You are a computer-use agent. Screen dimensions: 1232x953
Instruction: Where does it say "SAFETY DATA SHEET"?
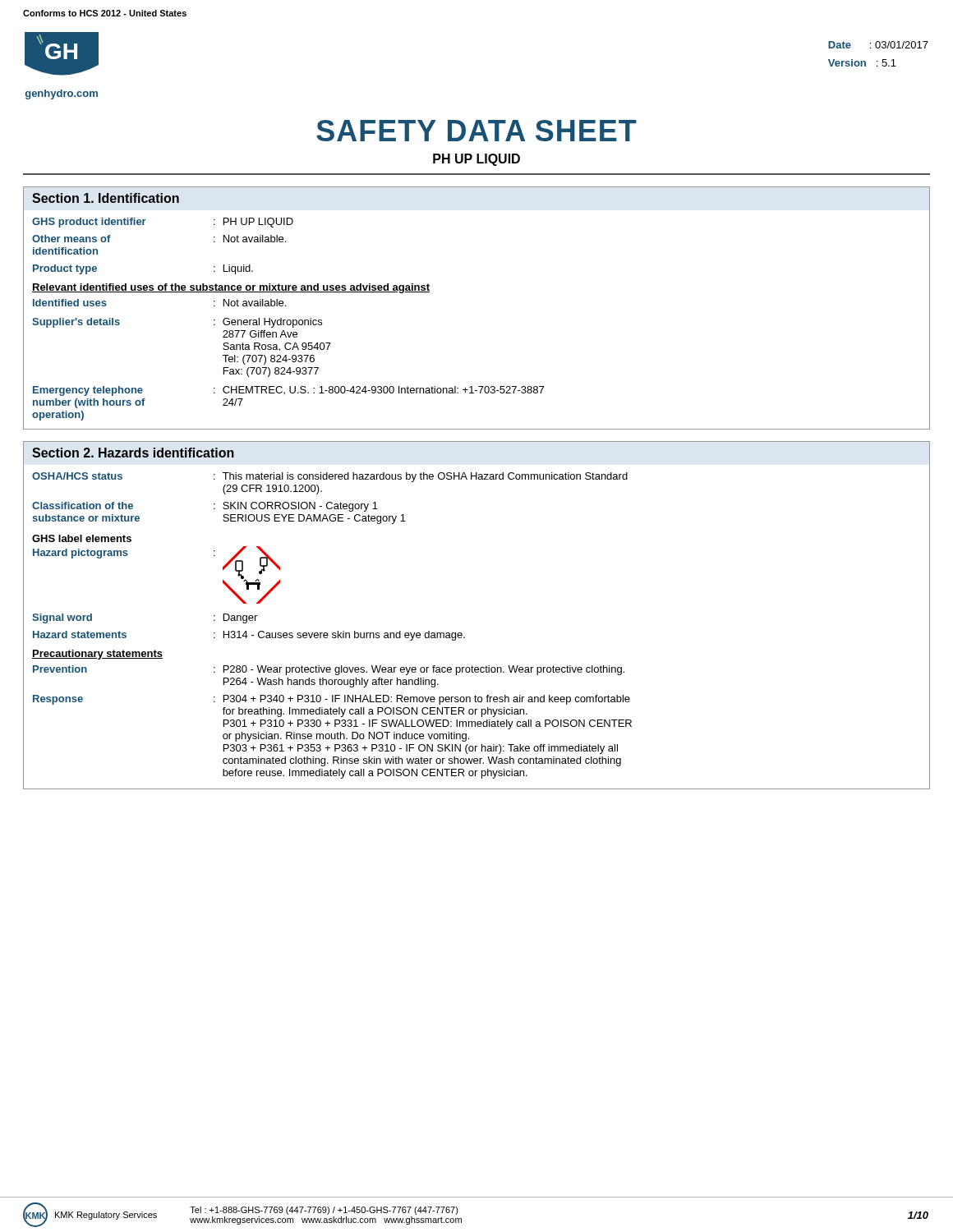tap(476, 131)
